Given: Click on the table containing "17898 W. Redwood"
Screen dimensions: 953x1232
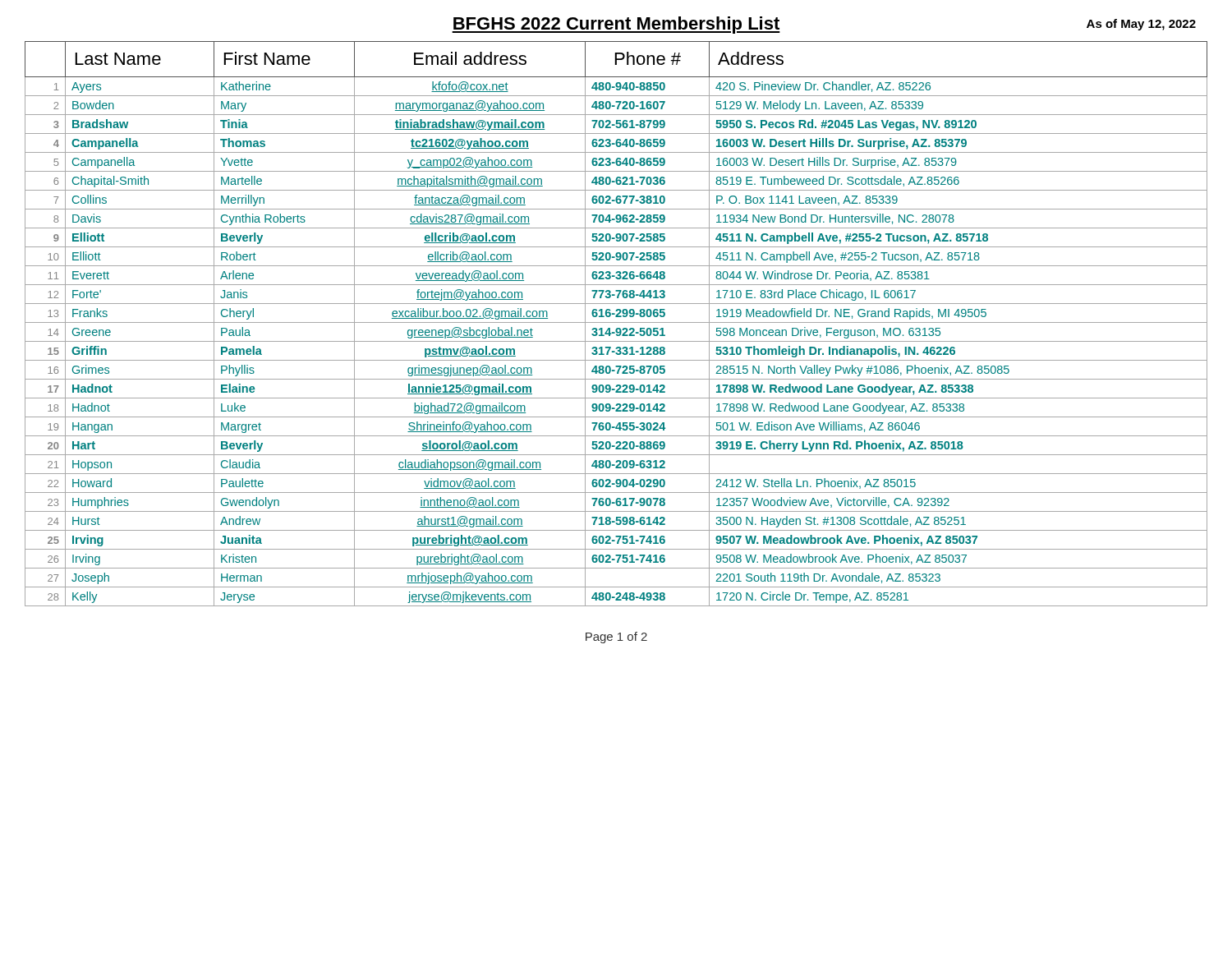Looking at the screenshot, I should point(616,324).
